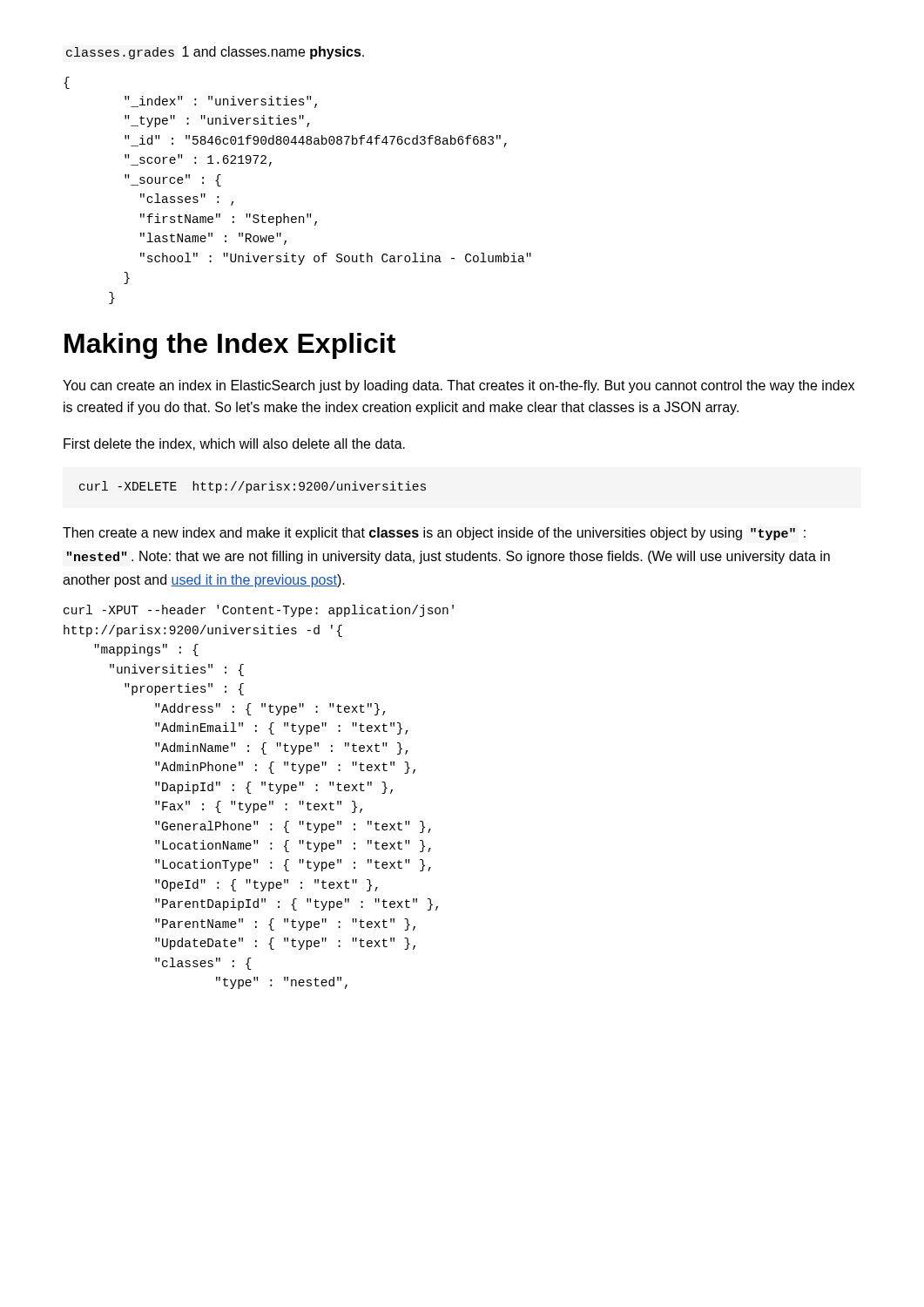
Task: Click on the text block starting "Then create a new index"
Action: tap(462, 556)
